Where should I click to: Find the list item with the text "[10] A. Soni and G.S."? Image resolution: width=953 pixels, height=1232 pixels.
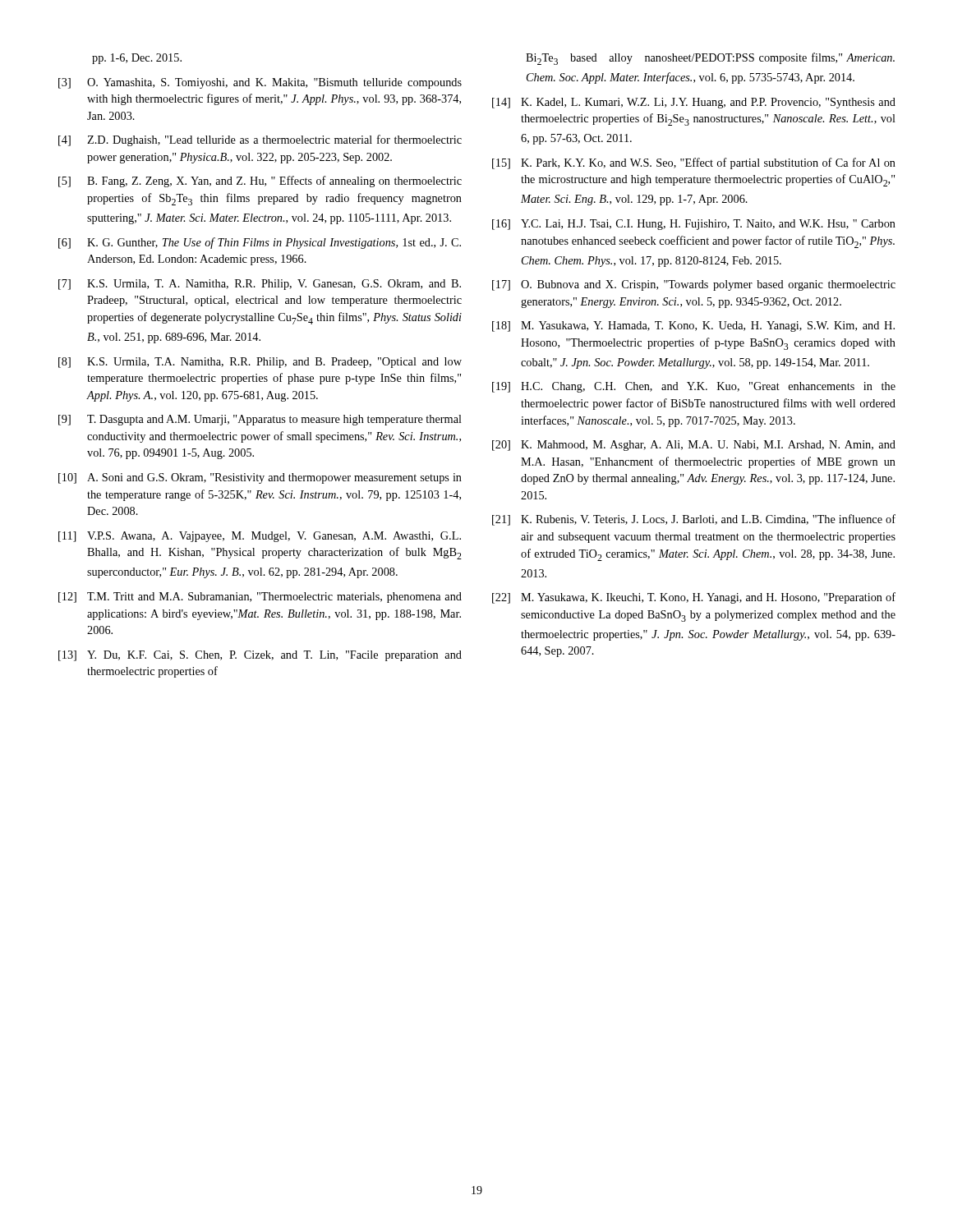pos(260,494)
